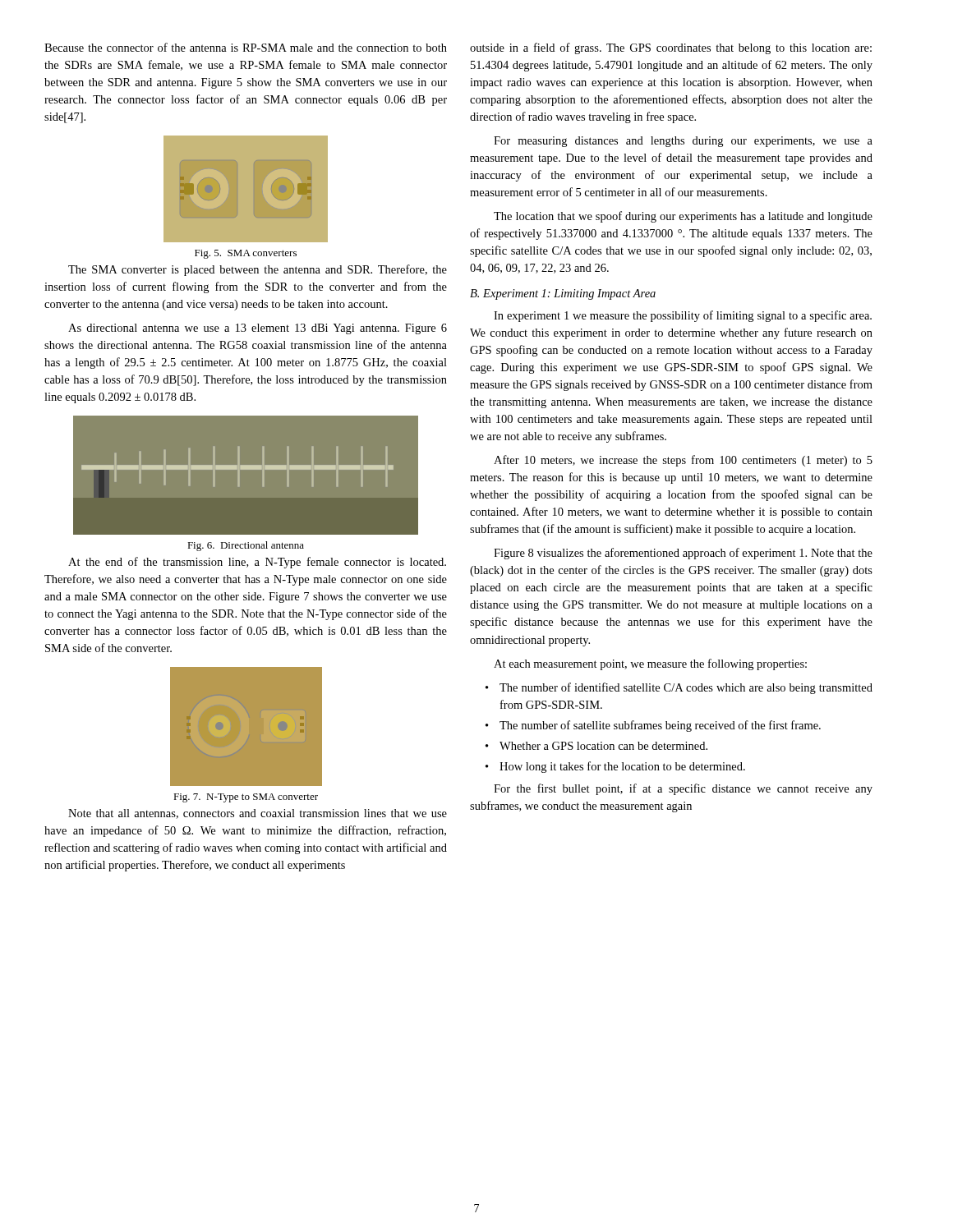This screenshot has width=953, height=1232.
Task: Locate the section header
Action: 563,293
